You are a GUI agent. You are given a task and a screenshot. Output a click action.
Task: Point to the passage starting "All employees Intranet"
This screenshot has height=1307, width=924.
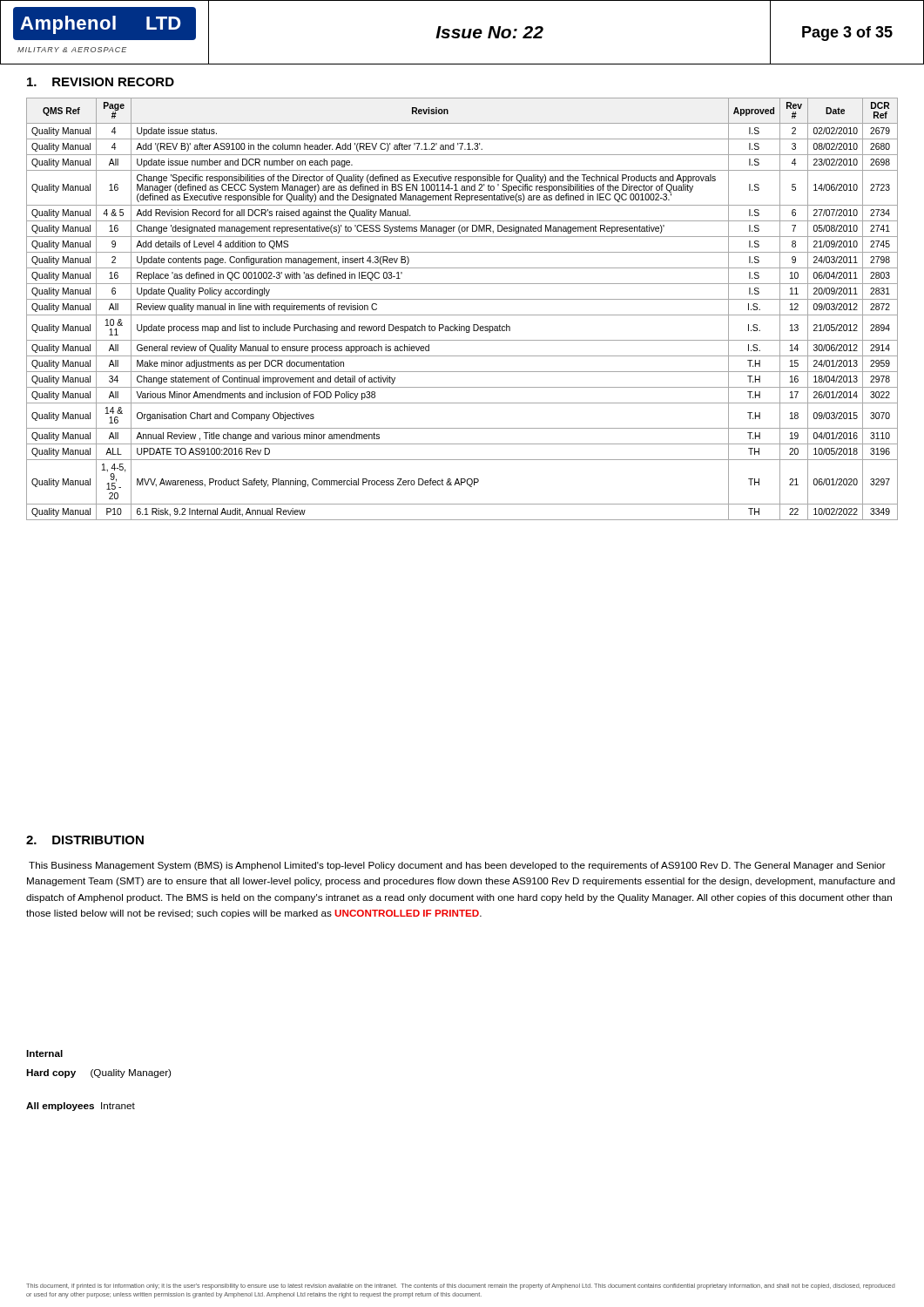(x=80, y=1105)
